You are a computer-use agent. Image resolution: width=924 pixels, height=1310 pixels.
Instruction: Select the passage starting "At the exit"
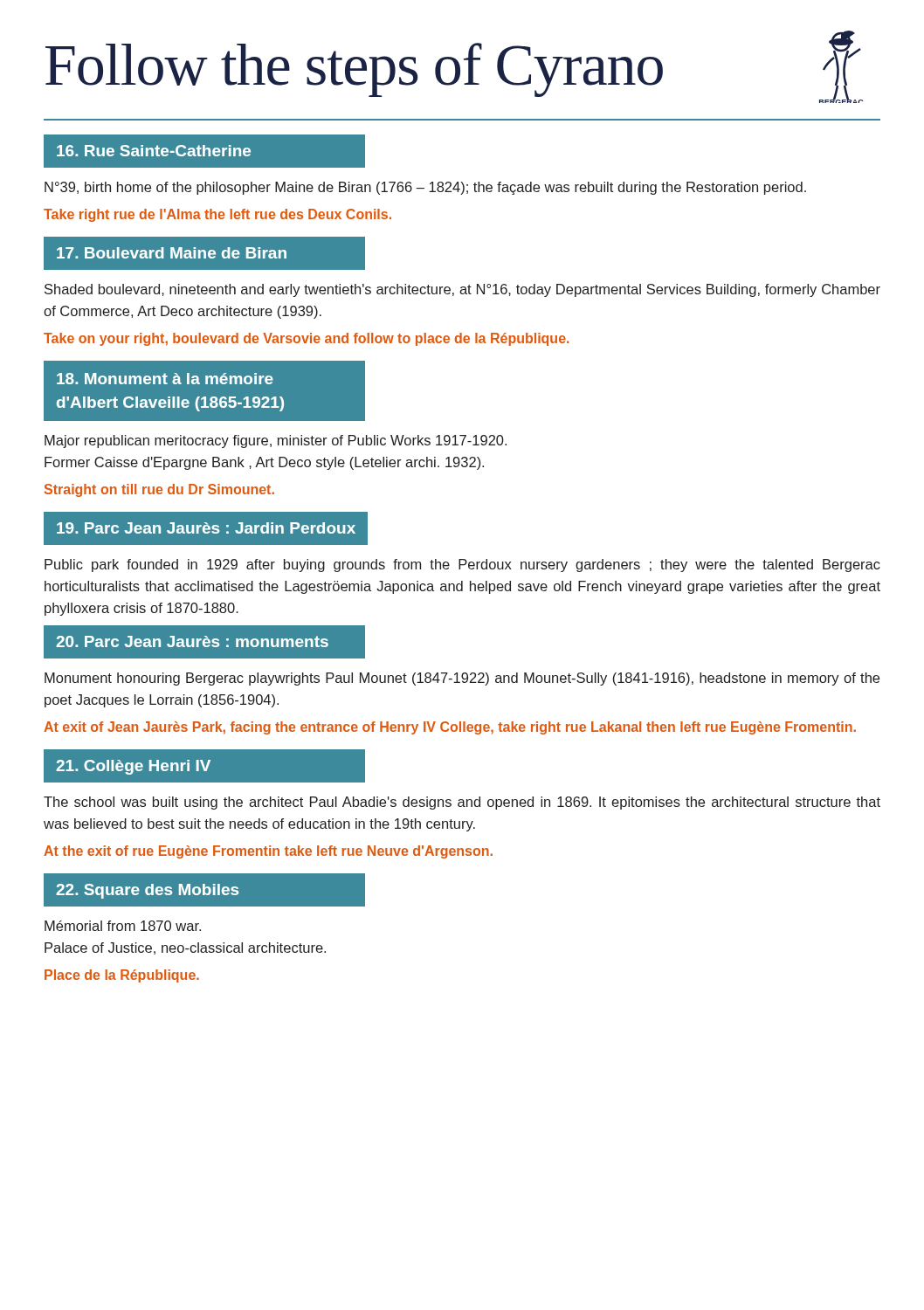click(x=269, y=851)
